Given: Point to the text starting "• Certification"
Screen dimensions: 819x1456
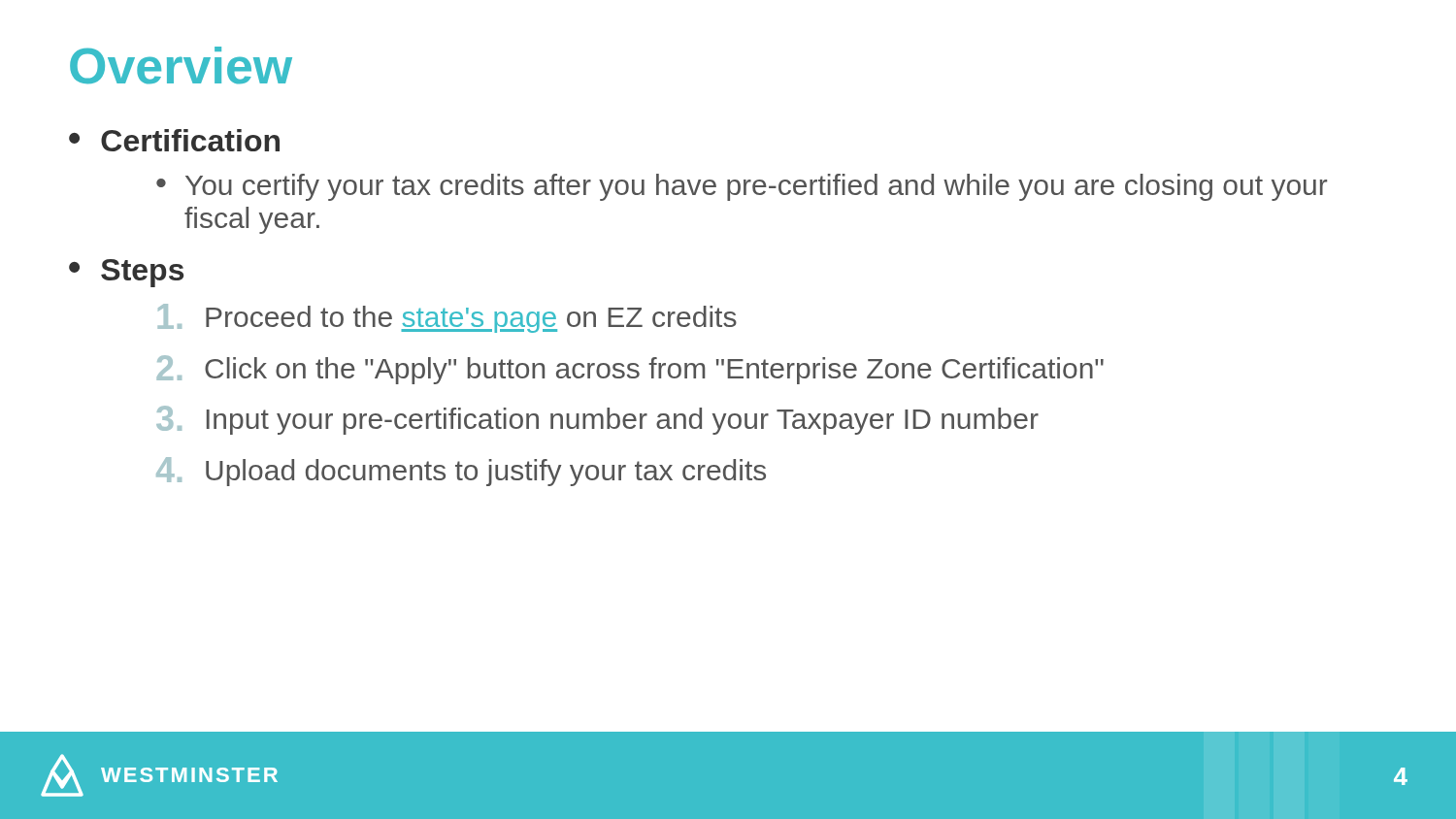Looking at the screenshot, I should [x=175, y=141].
